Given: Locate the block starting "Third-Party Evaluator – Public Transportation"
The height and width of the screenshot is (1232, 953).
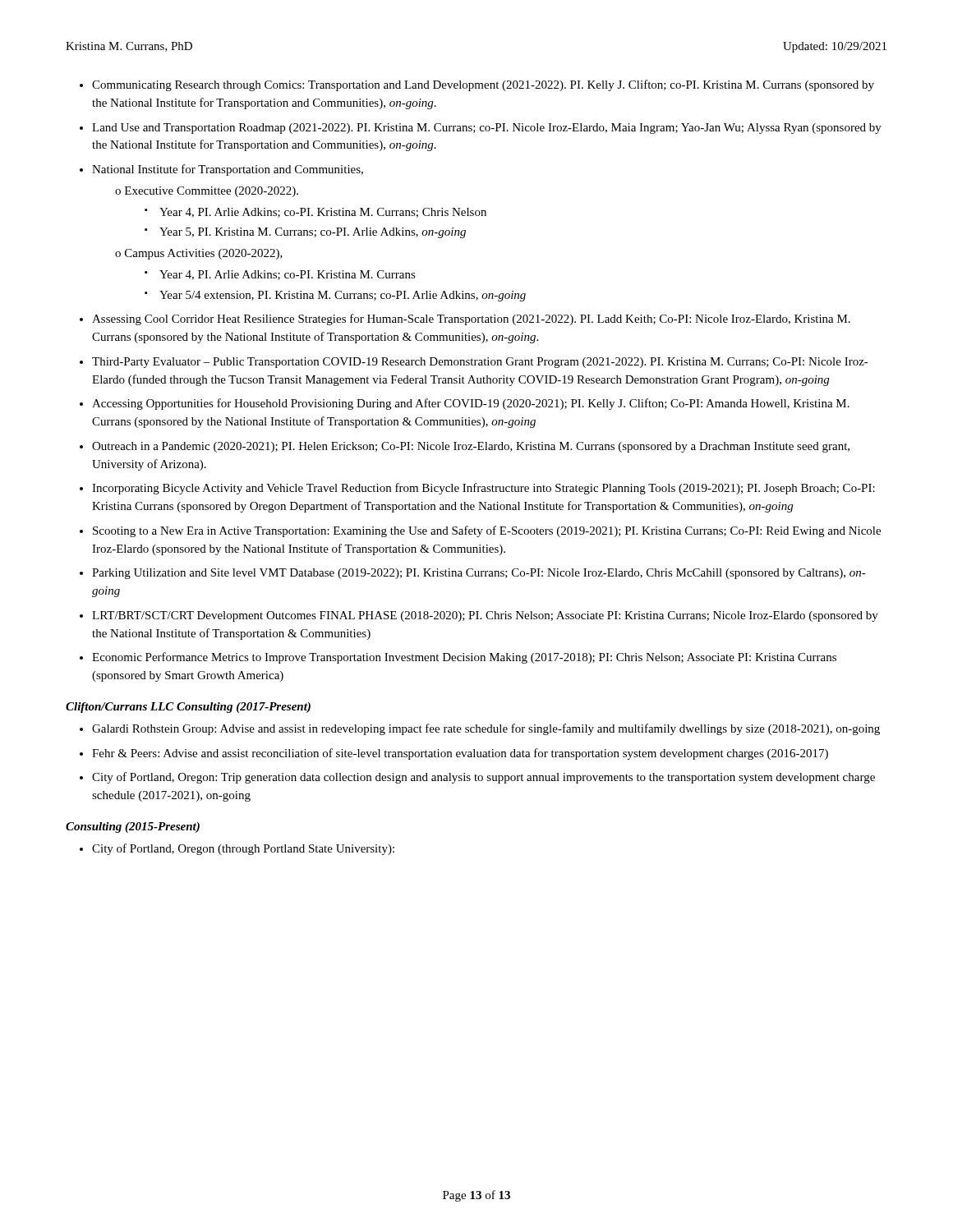Looking at the screenshot, I should 480,370.
